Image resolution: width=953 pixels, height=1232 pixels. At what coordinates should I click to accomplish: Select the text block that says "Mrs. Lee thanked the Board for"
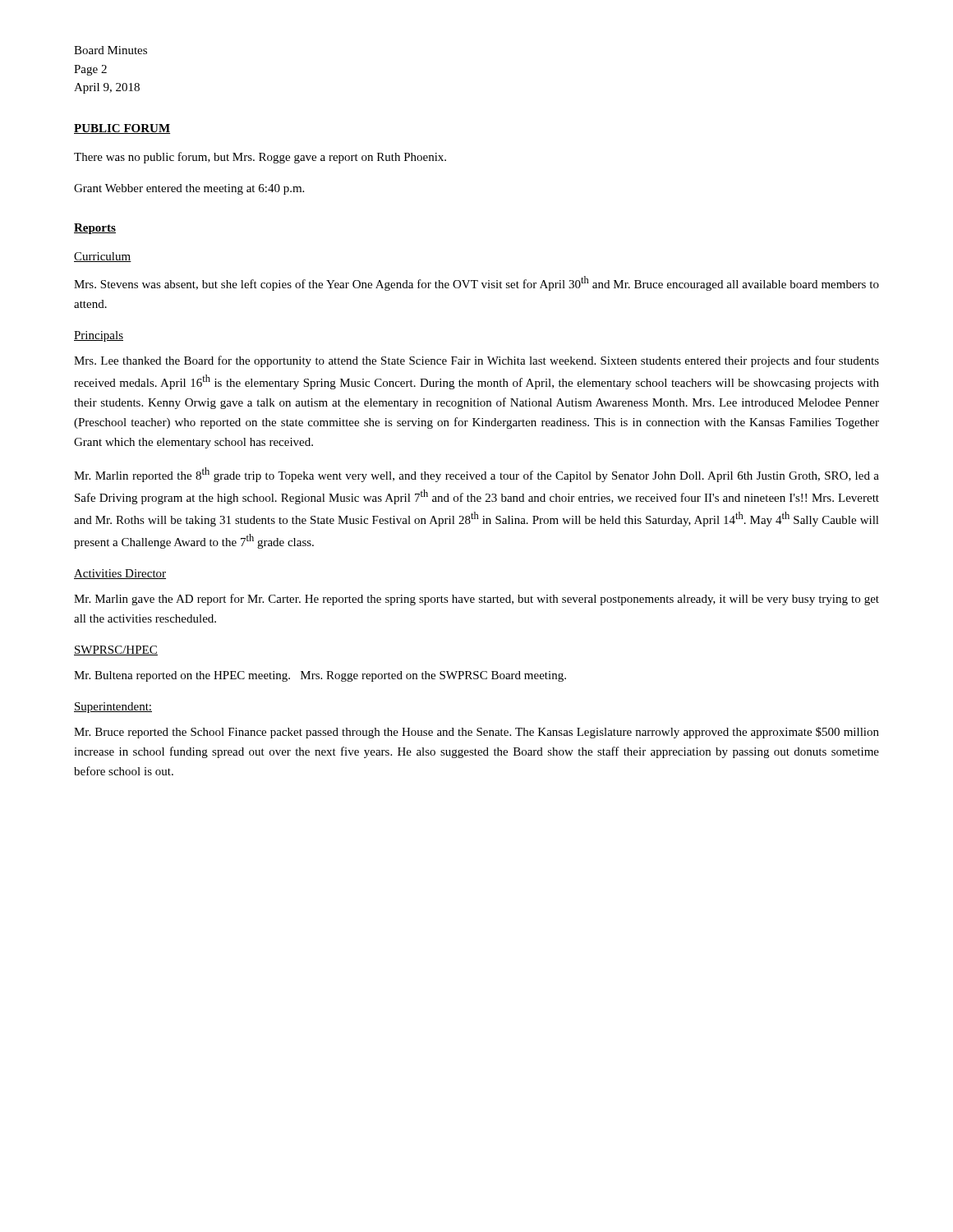point(476,401)
